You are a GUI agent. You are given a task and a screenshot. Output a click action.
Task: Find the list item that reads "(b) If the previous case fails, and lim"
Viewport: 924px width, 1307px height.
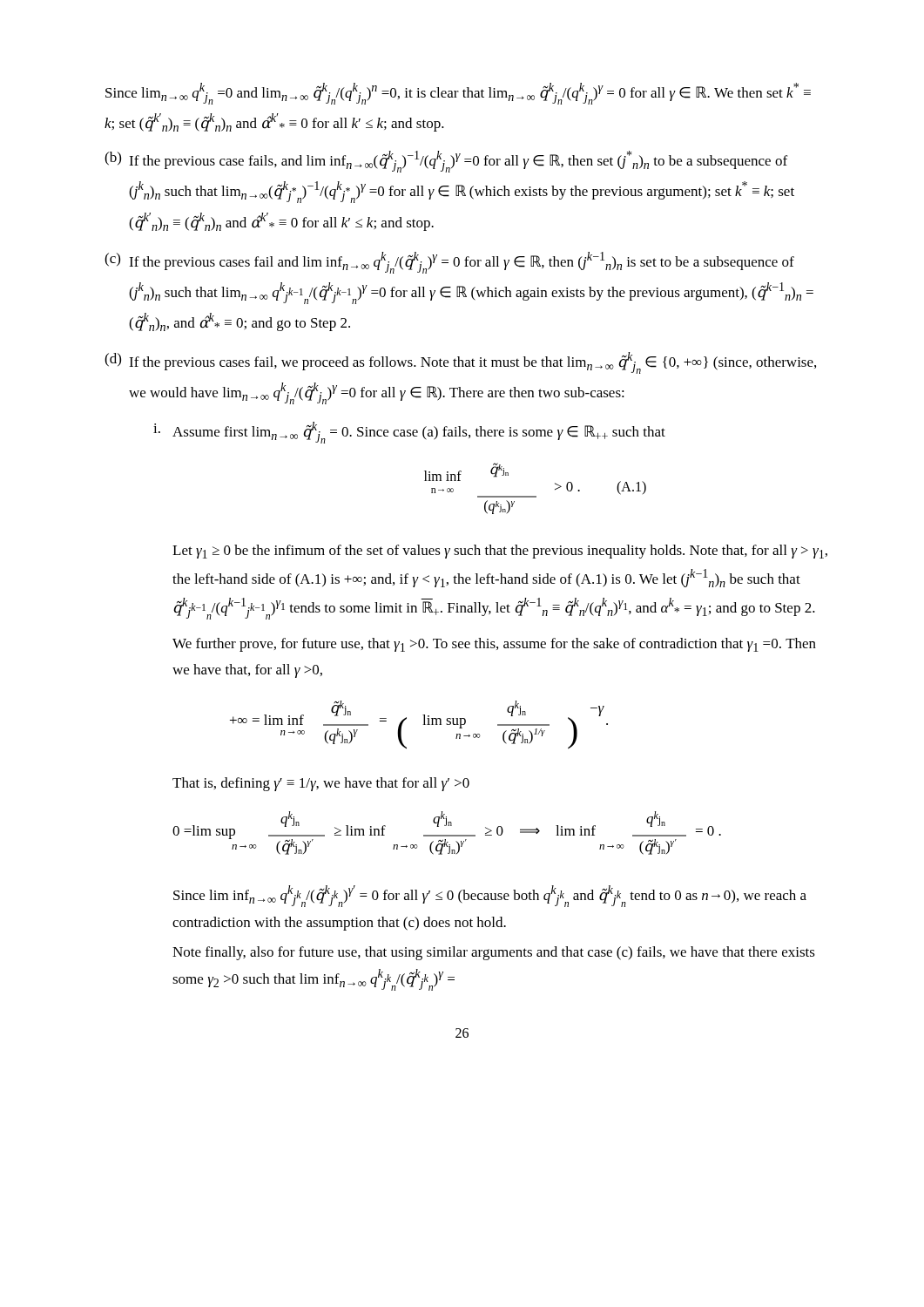pyautogui.click(x=462, y=192)
